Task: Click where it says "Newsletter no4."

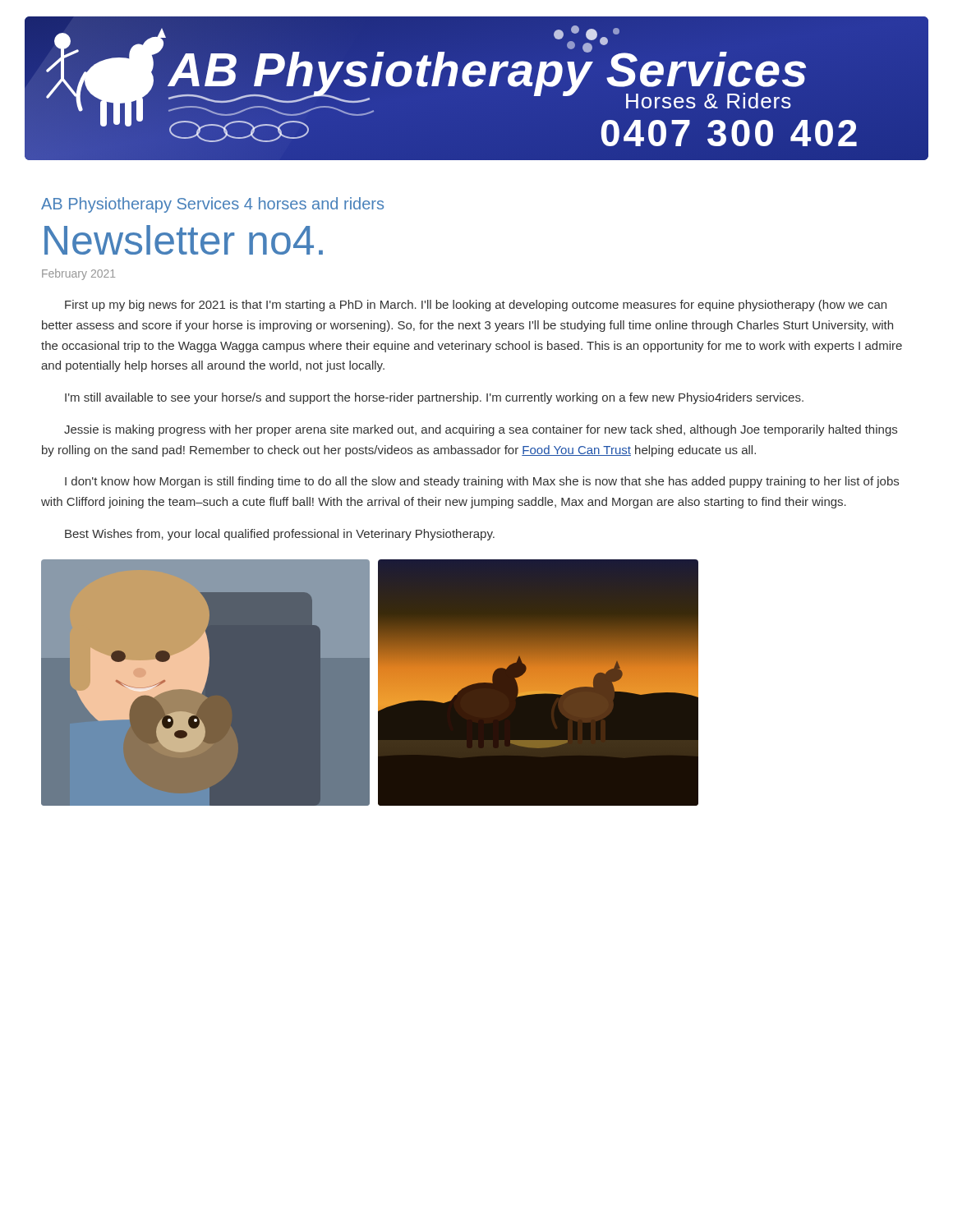Action: [x=184, y=241]
